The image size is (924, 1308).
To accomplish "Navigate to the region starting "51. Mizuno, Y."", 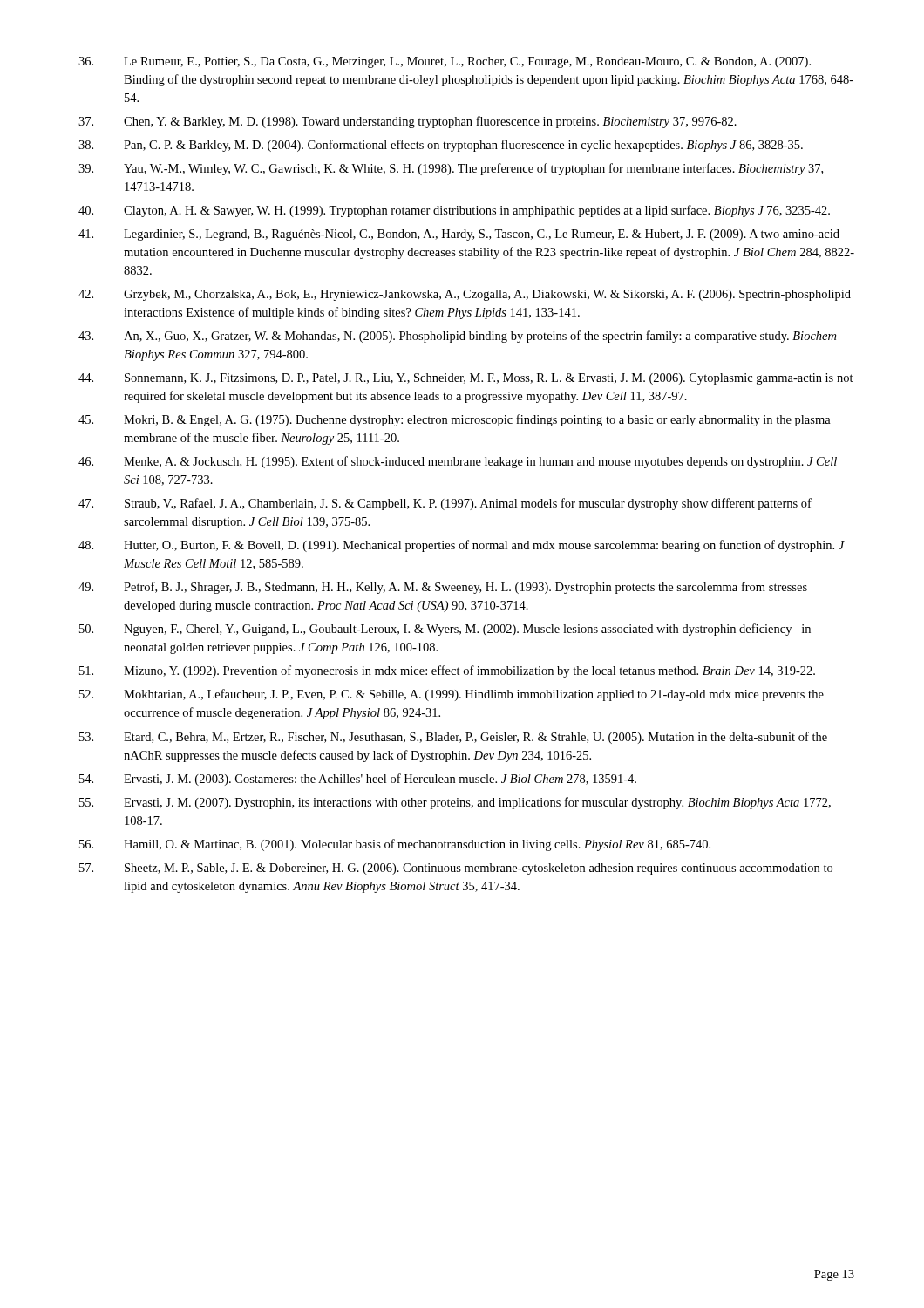I will (x=466, y=671).
